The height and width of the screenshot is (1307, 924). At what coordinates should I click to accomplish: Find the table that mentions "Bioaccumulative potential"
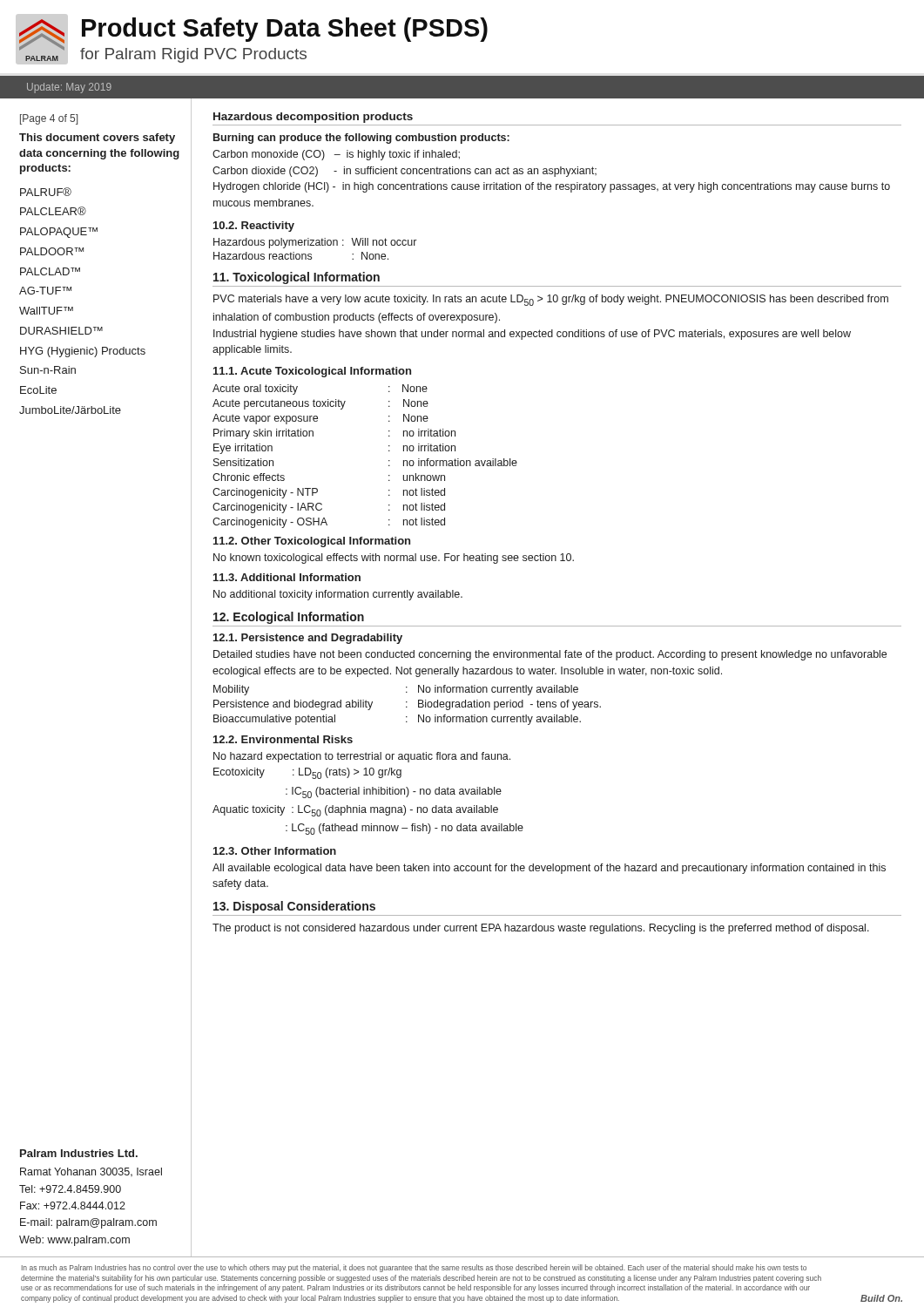(557, 704)
